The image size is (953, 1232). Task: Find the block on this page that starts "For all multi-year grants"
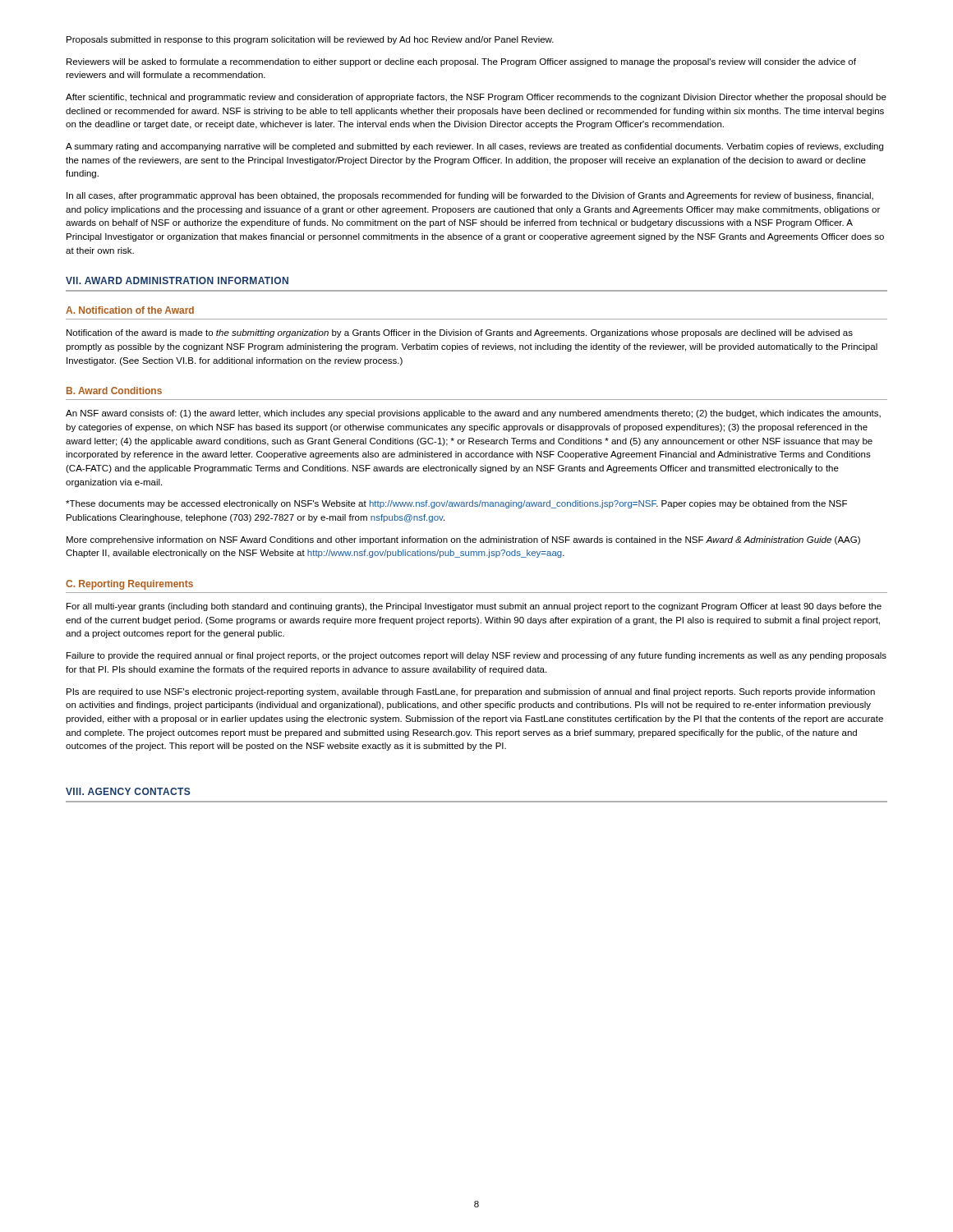[474, 620]
